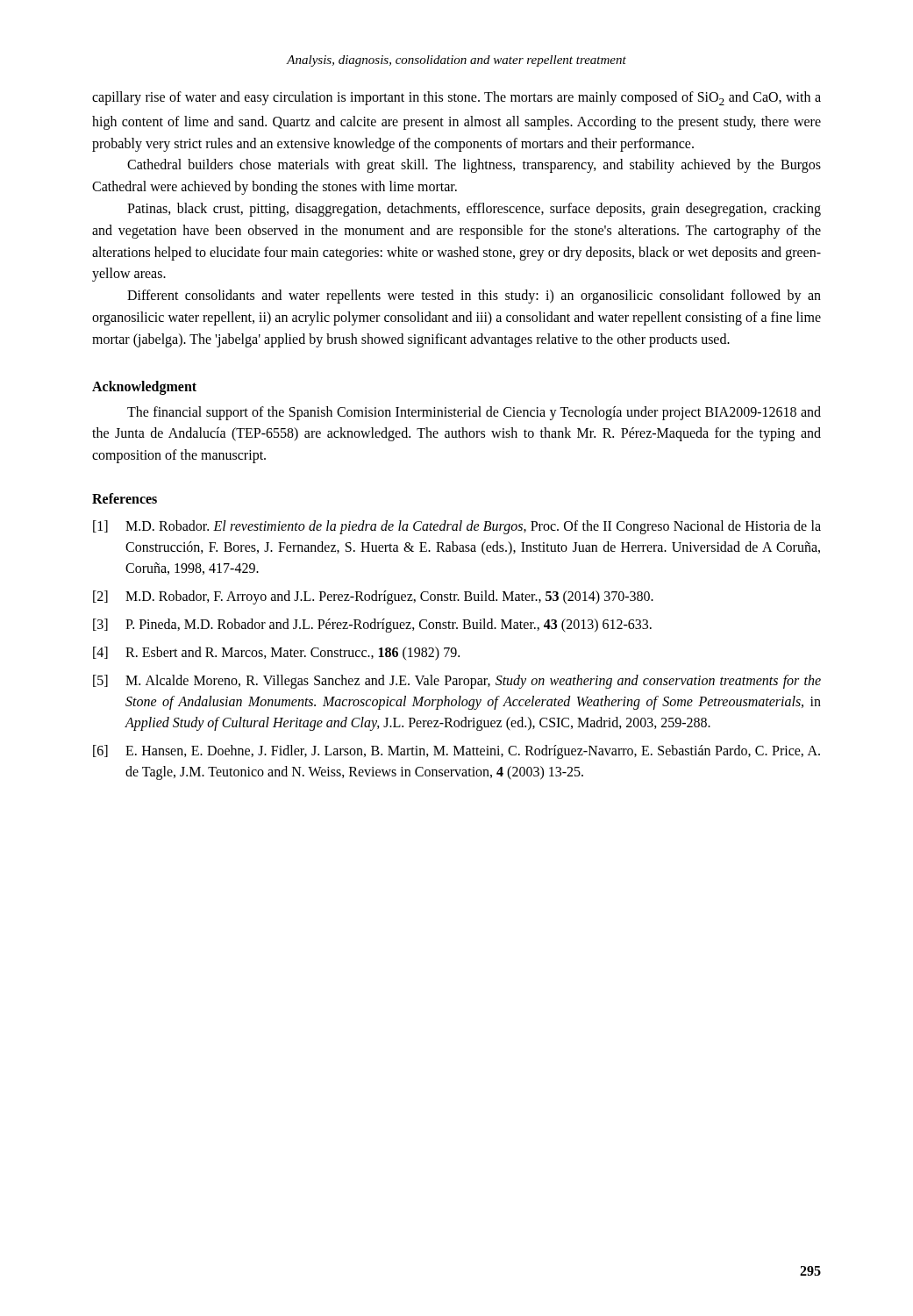Locate the list item that says "[4] R. Esbert and"
This screenshot has width=913, height=1316.
coord(456,653)
